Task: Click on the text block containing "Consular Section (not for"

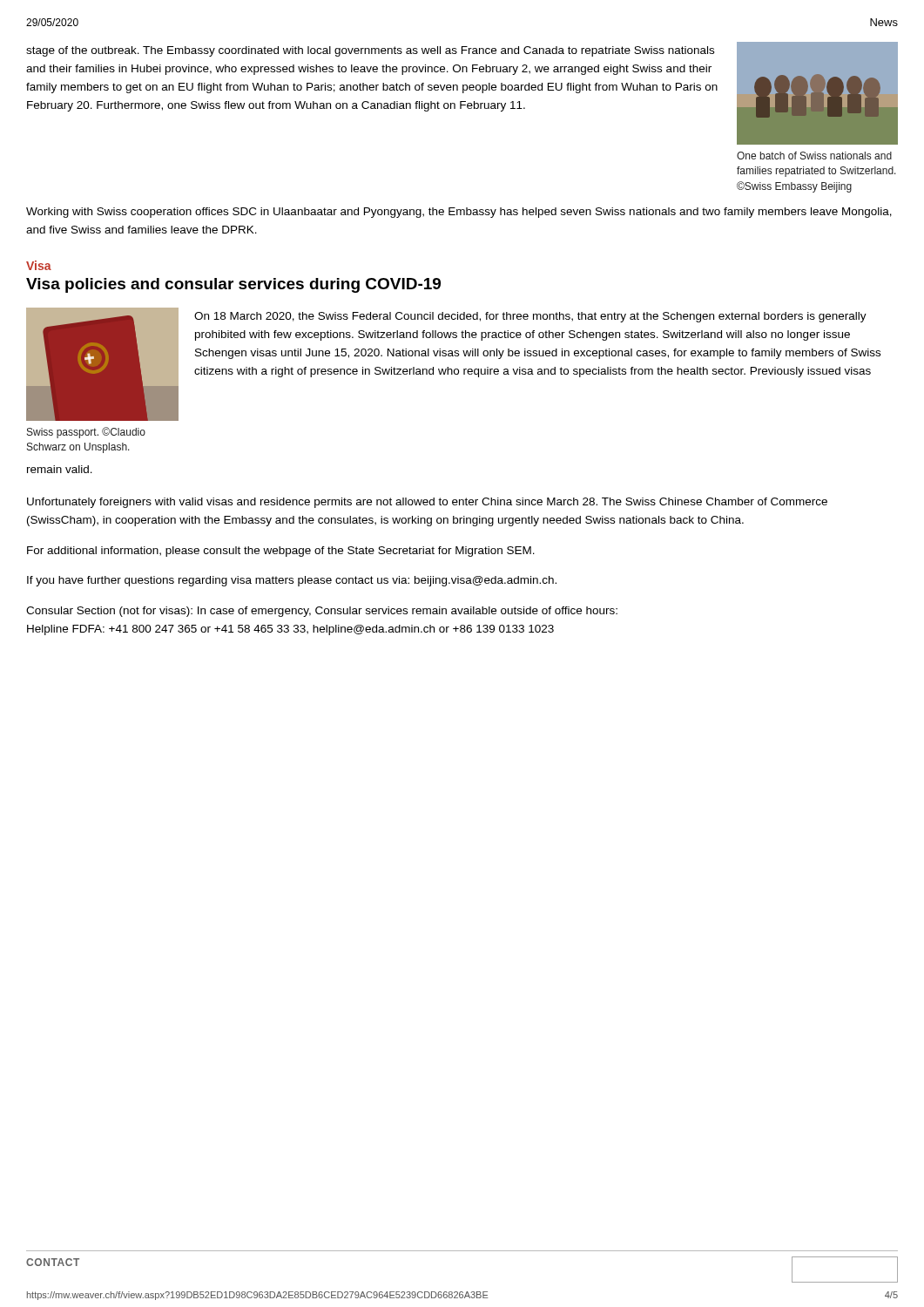Action: [x=322, y=620]
